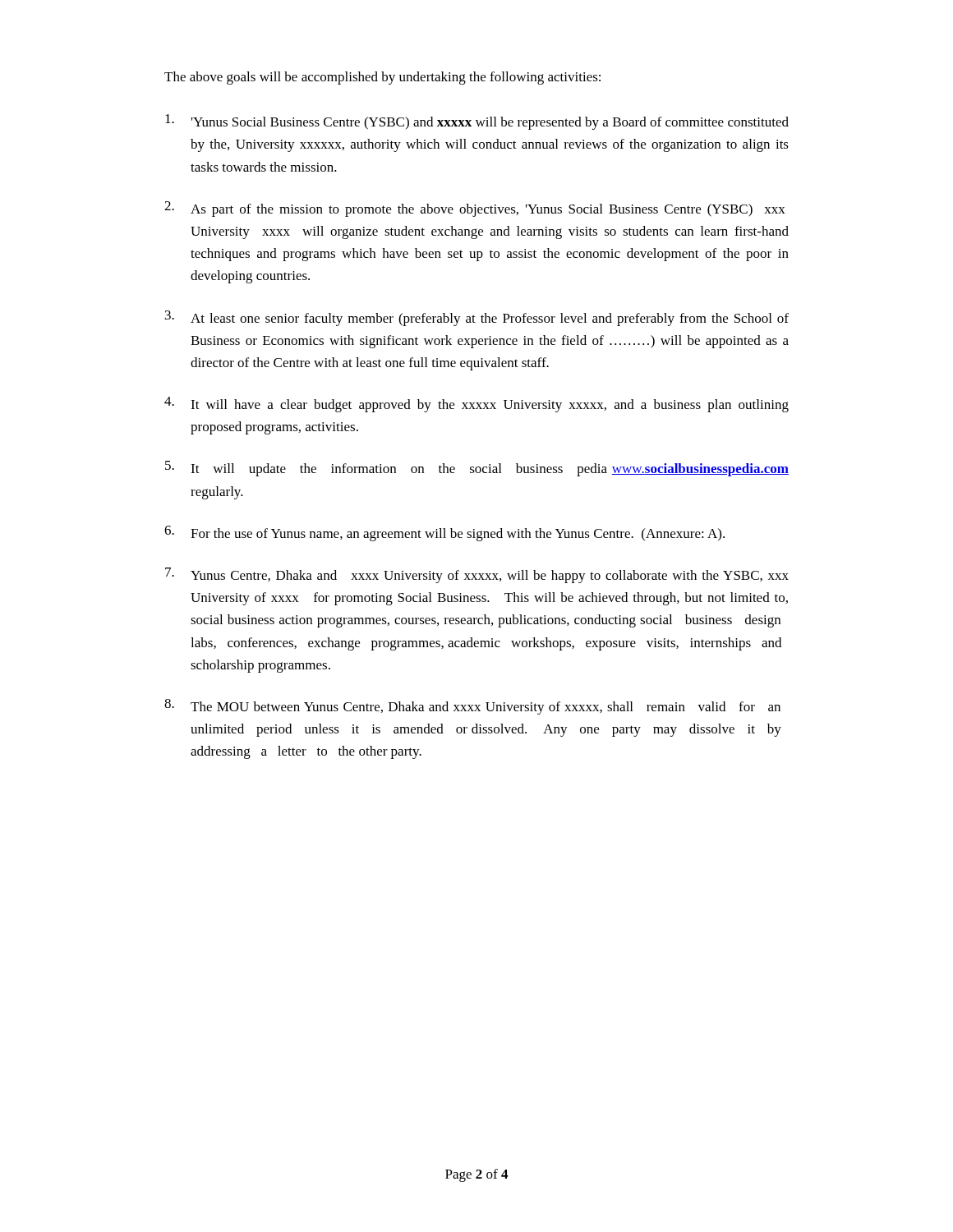Find the list item containing "7. Yunus Centre, Dhaka"

click(476, 620)
